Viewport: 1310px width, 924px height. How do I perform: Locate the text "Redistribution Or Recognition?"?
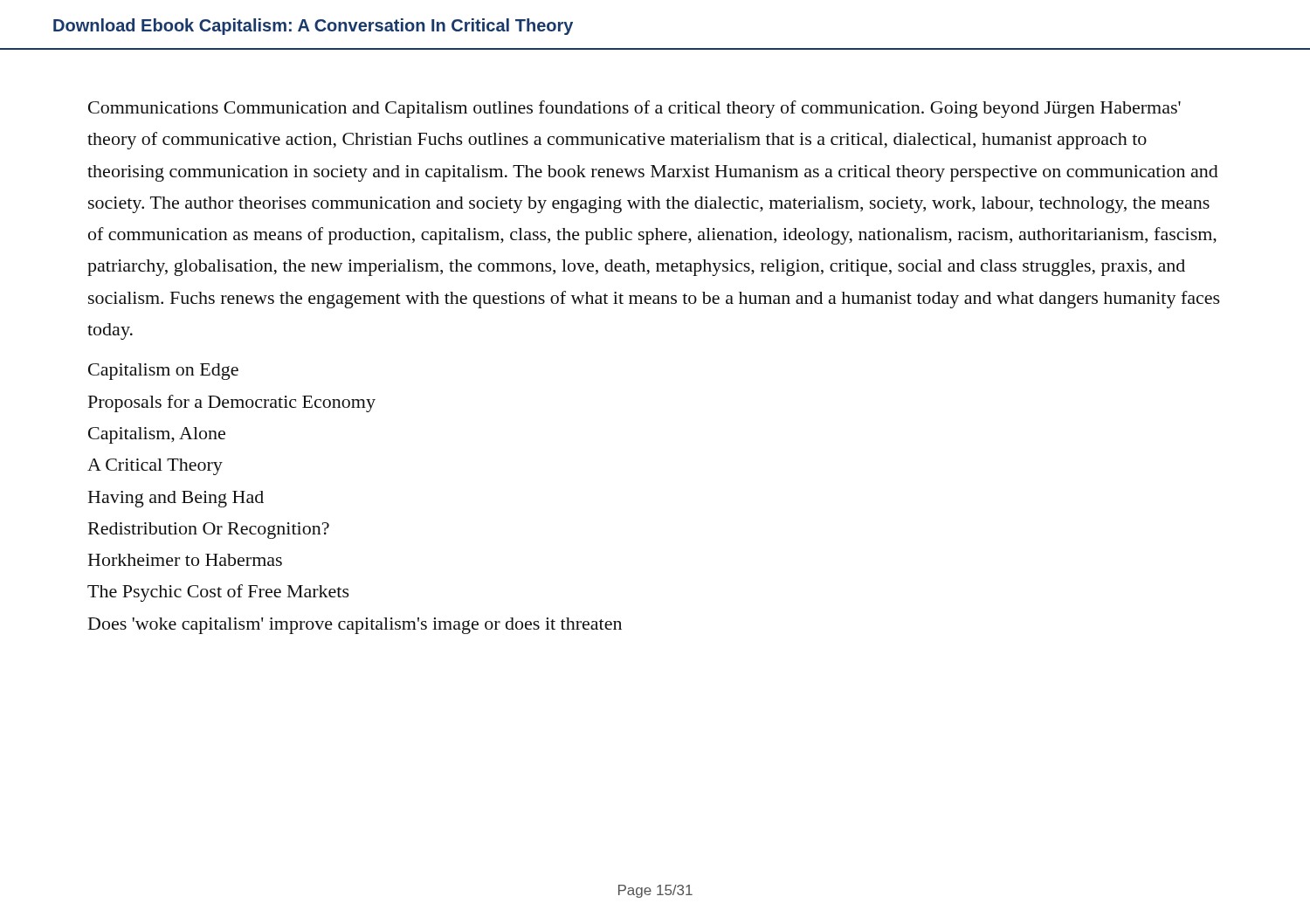coord(208,528)
